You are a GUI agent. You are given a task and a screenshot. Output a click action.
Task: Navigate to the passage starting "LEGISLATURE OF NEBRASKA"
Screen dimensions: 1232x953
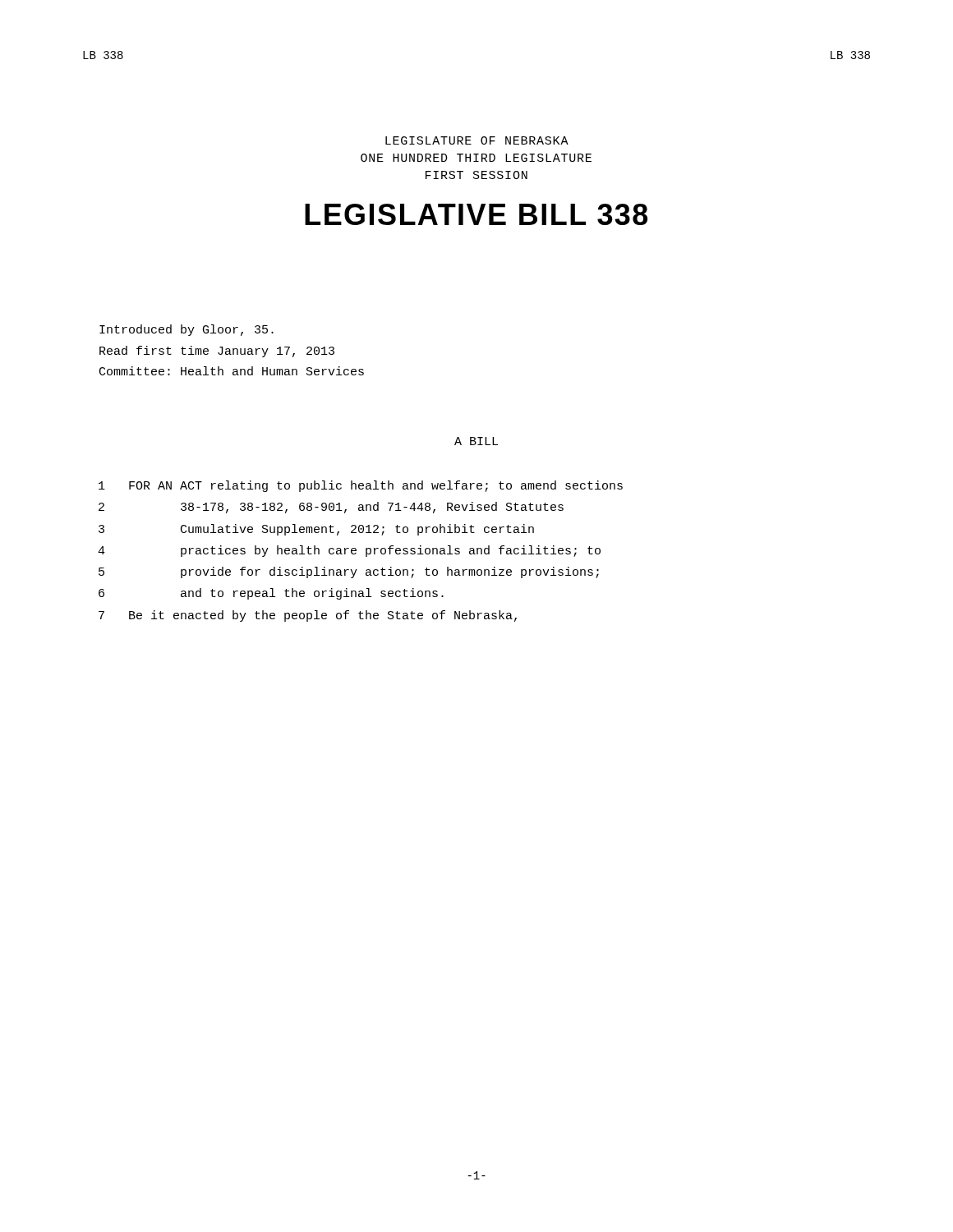pyautogui.click(x=476, y=142)
